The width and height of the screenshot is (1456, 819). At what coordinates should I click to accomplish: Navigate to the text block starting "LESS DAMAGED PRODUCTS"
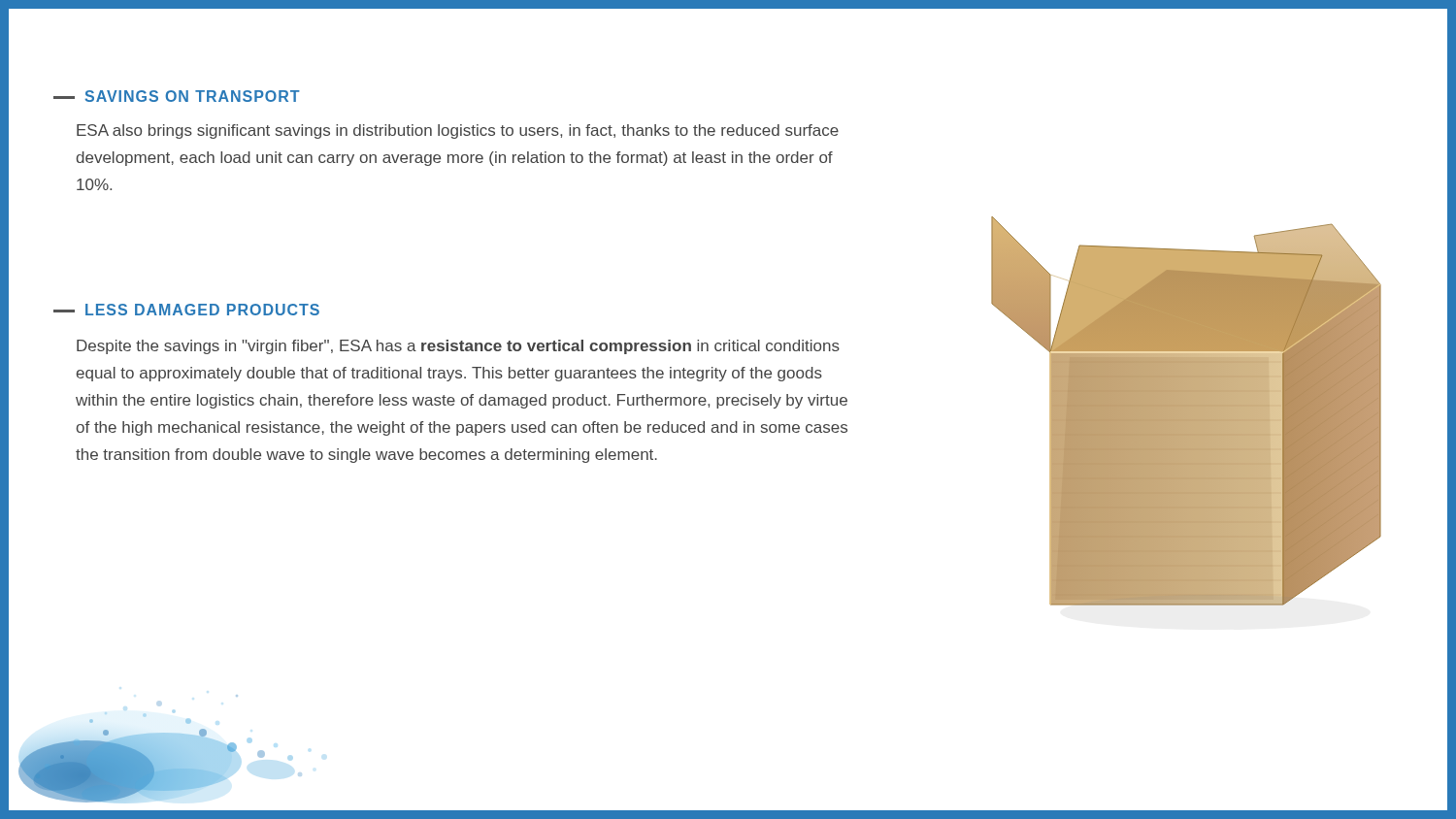click(187, 310)
